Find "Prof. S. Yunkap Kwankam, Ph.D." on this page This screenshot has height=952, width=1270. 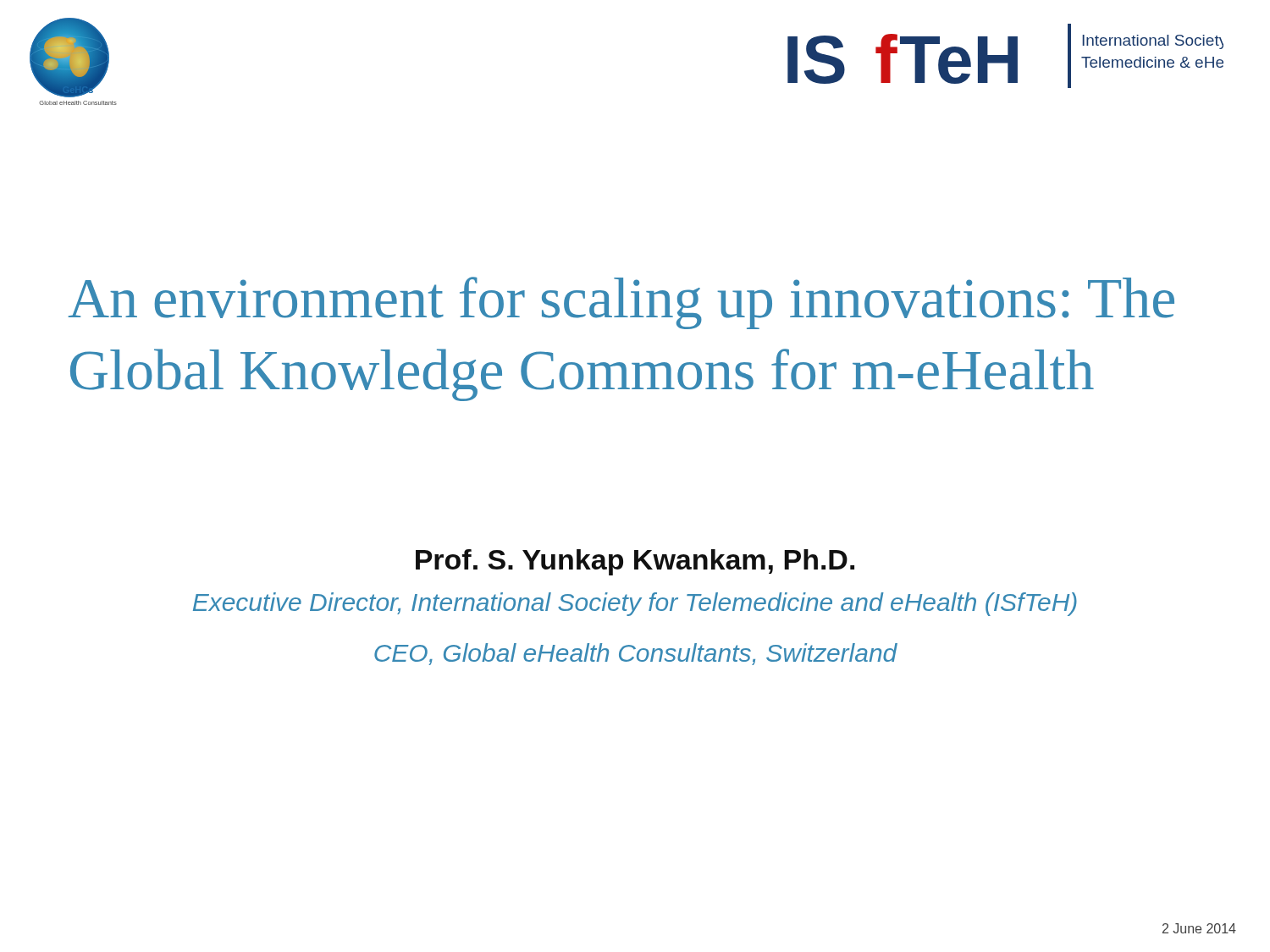(635, 559)
